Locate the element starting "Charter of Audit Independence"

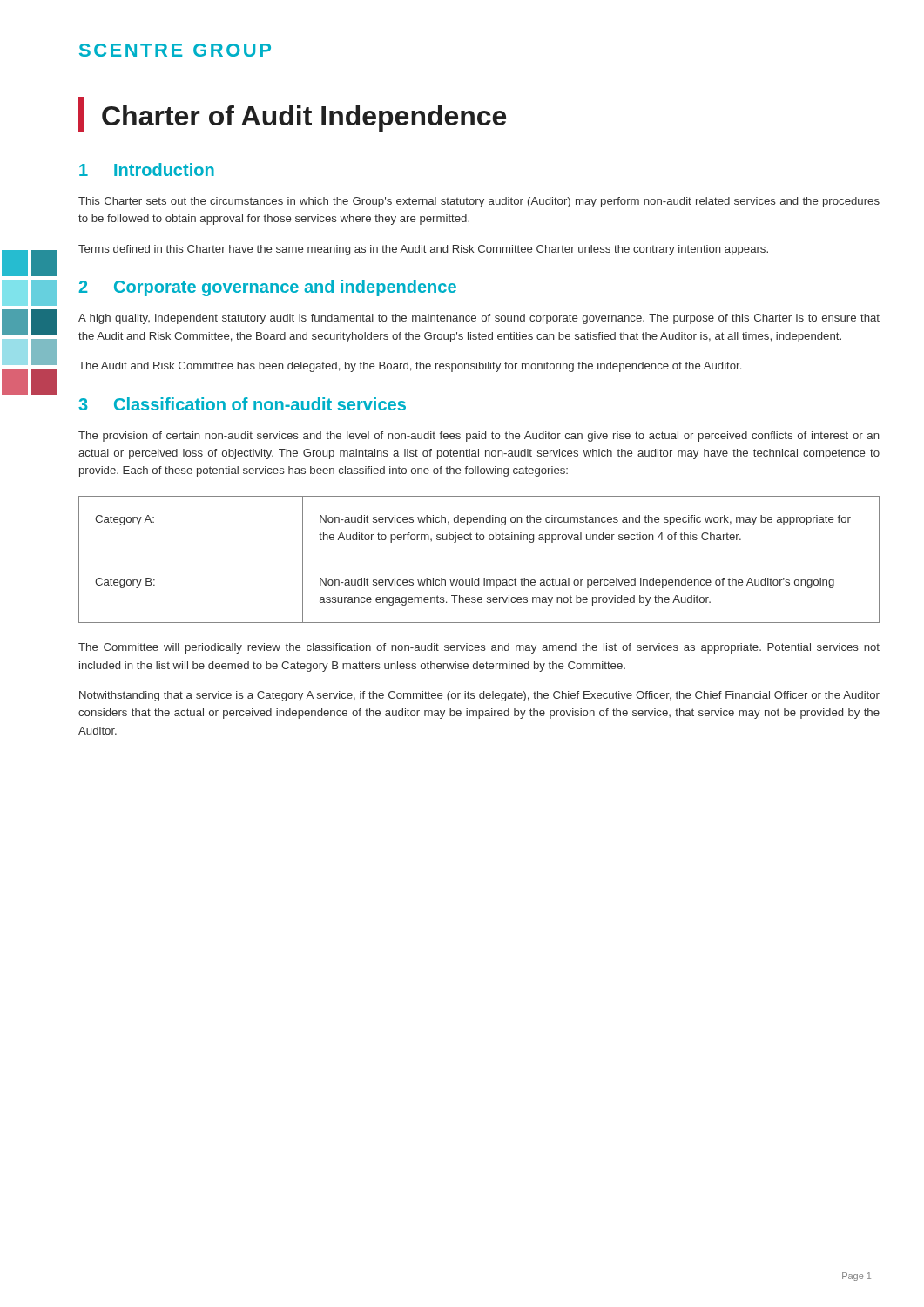click(x=293, y=114)
